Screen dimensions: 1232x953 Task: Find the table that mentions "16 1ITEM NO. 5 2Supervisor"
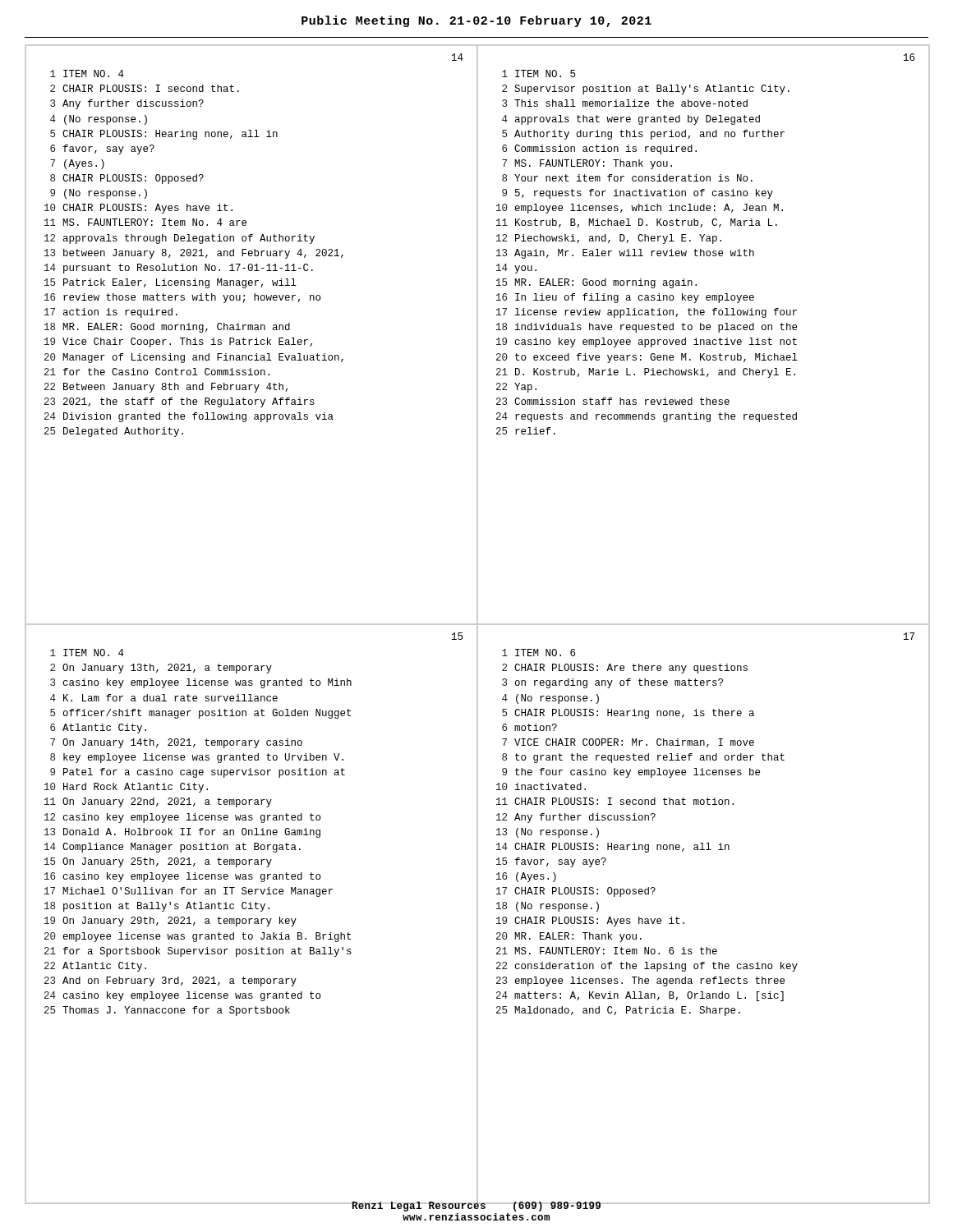click(703, 335)
